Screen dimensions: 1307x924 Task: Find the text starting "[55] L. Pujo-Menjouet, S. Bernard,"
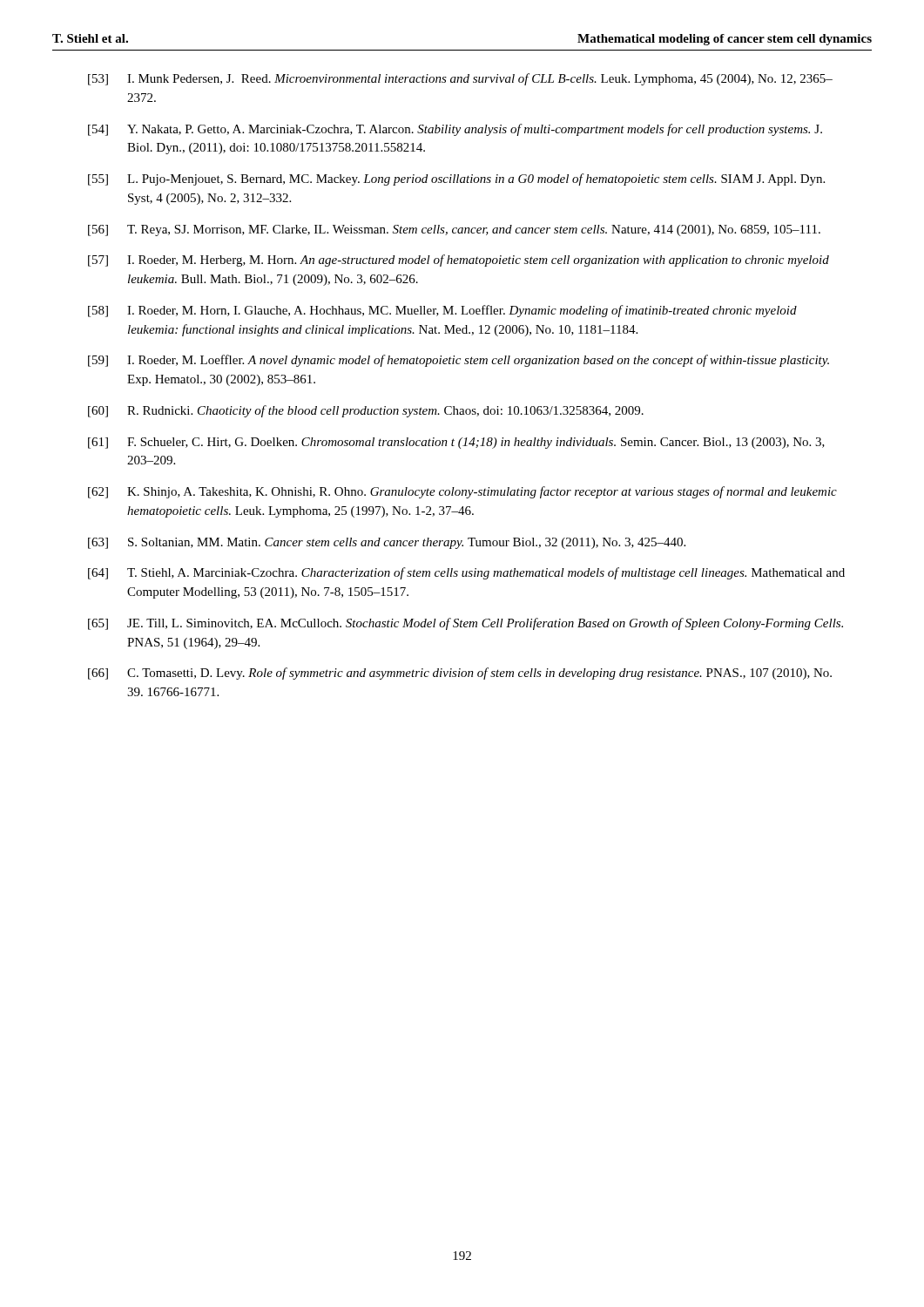click(466, 189)
